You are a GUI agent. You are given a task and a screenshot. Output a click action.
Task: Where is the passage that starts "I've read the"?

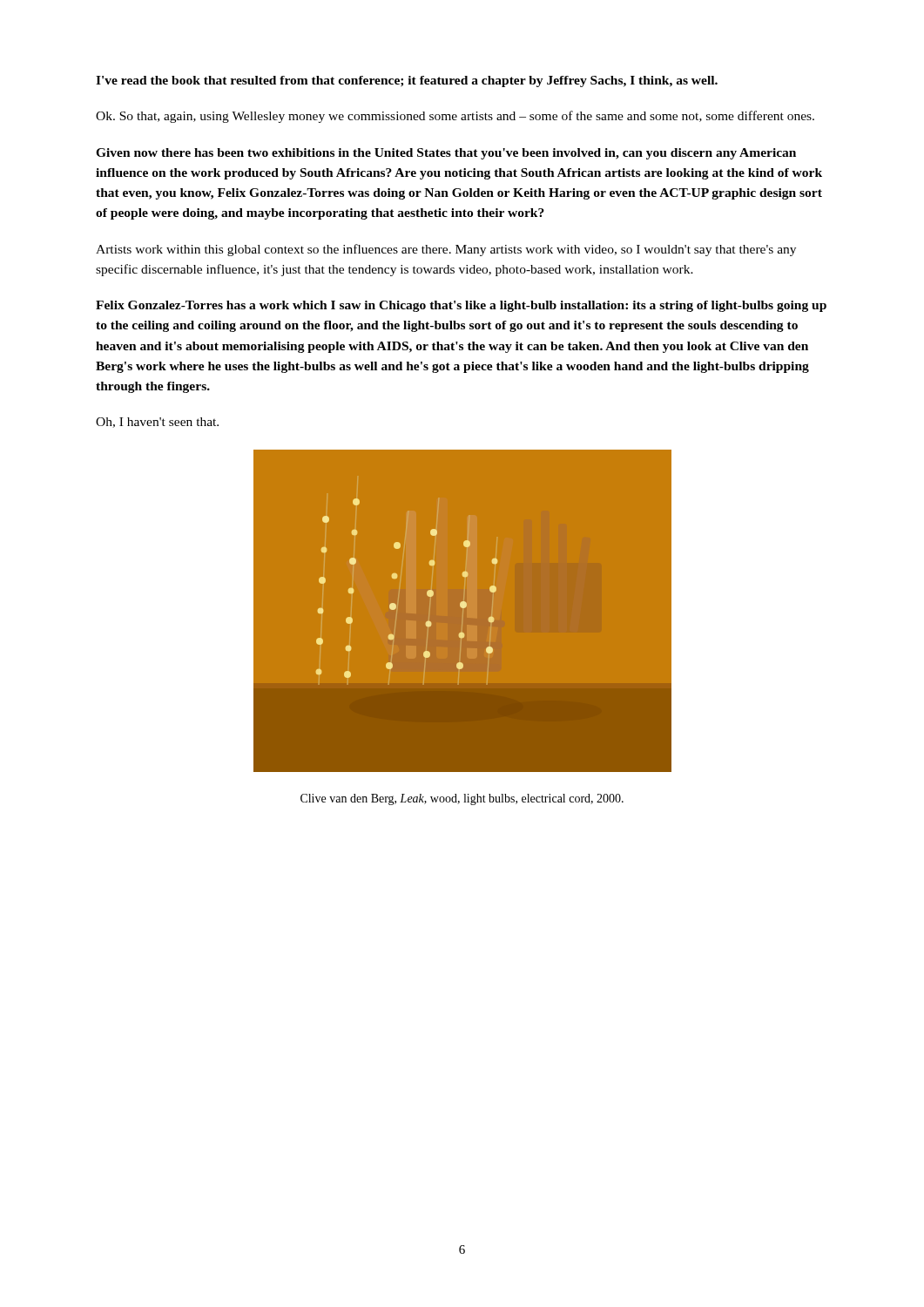click(407, 80)
